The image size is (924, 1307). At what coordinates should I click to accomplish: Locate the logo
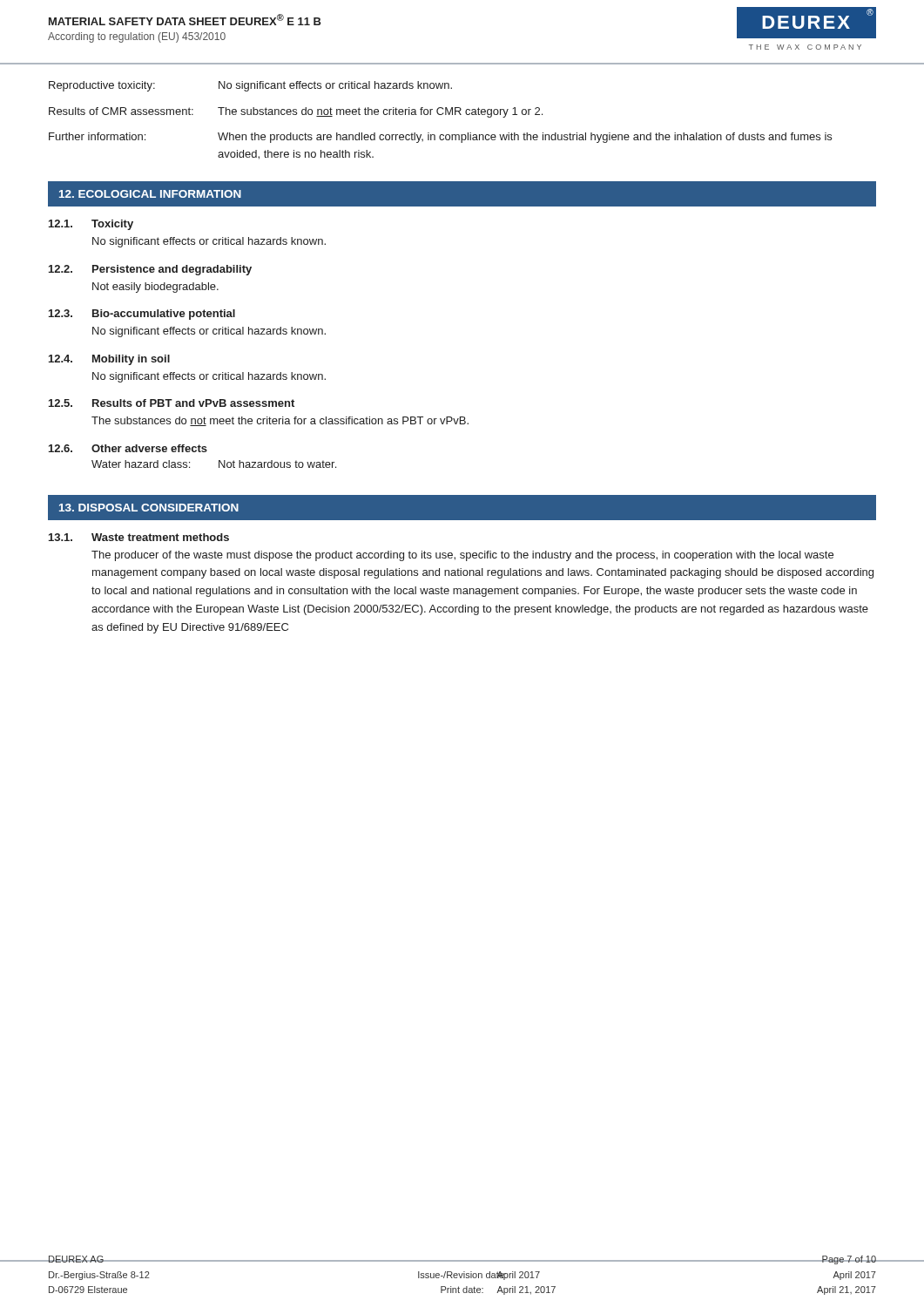tap(806, 31)
